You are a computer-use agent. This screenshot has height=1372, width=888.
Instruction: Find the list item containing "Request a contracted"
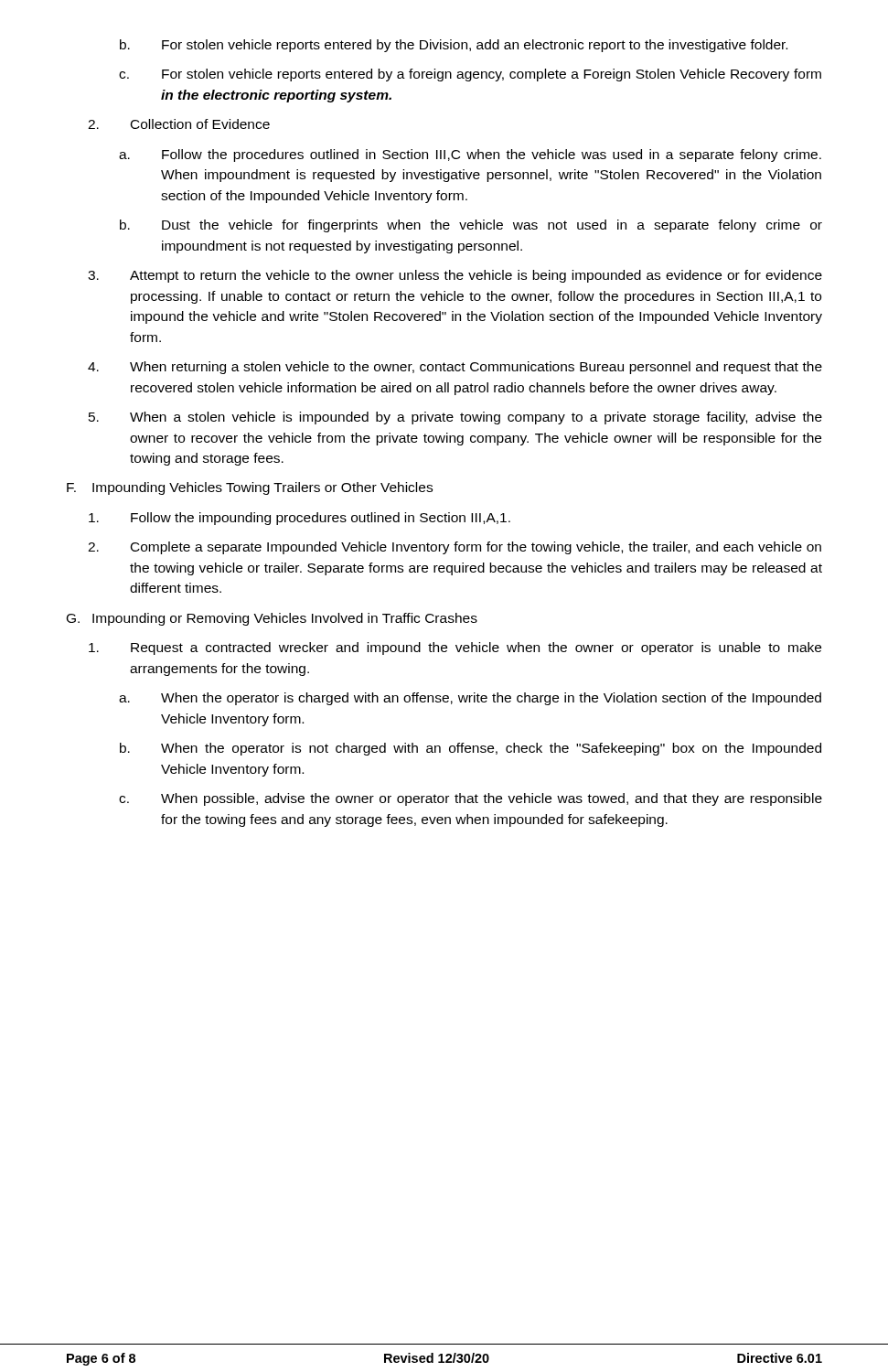pyautogui.click(x=455, y=658)
